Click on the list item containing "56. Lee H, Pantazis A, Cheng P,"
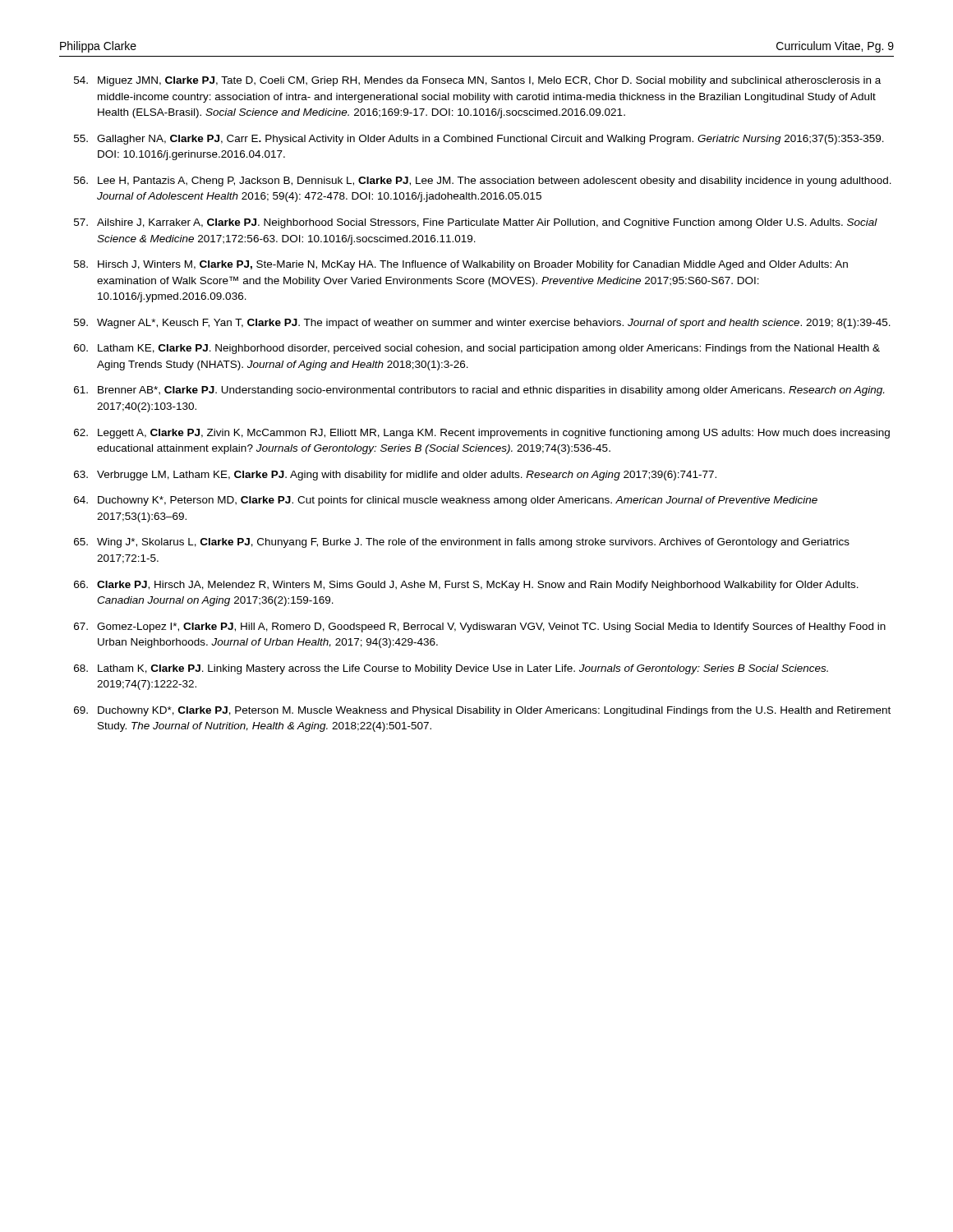This screenshot has height=1232, width=953. 476,188
